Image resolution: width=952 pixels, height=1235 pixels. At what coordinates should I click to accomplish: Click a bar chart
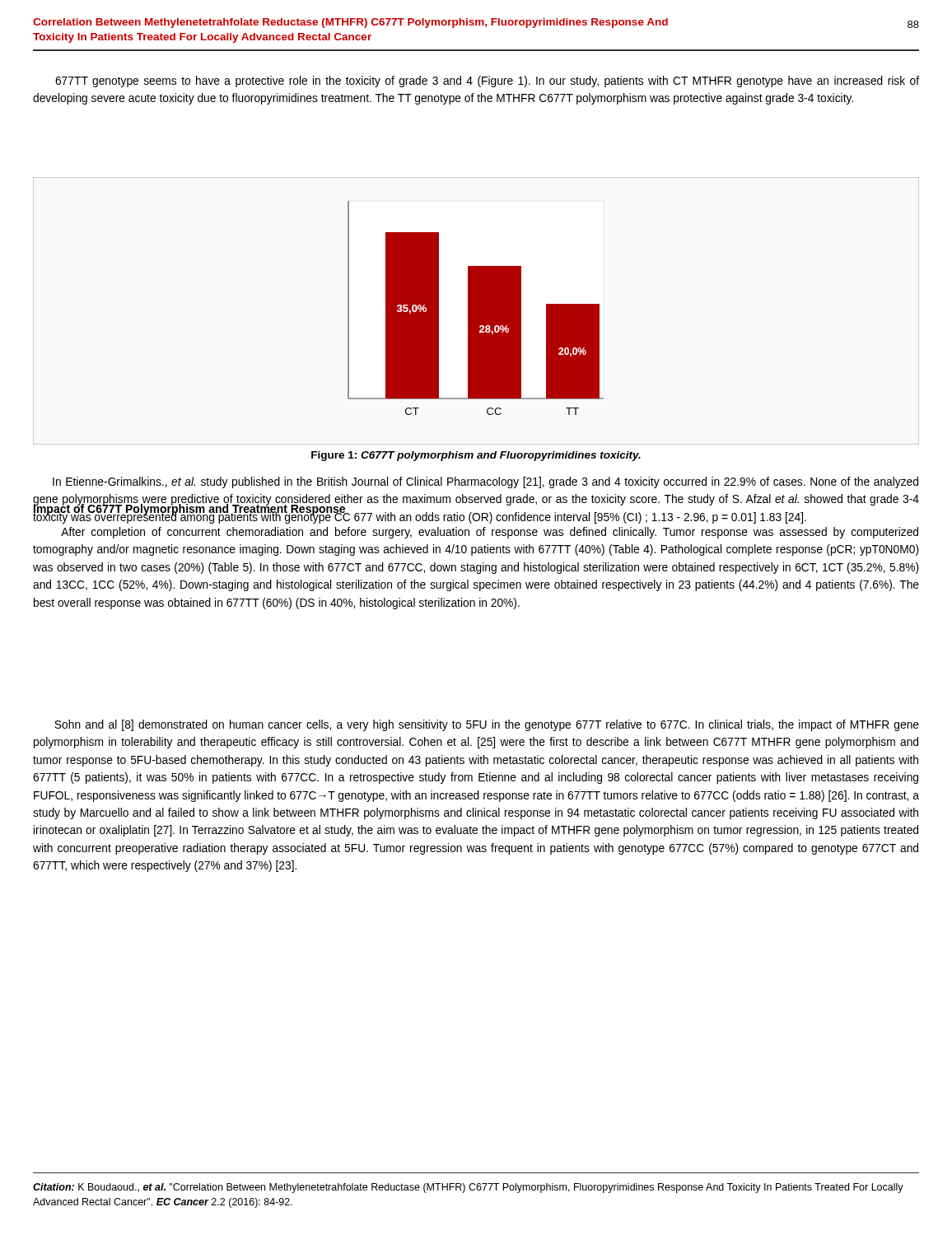476,311
